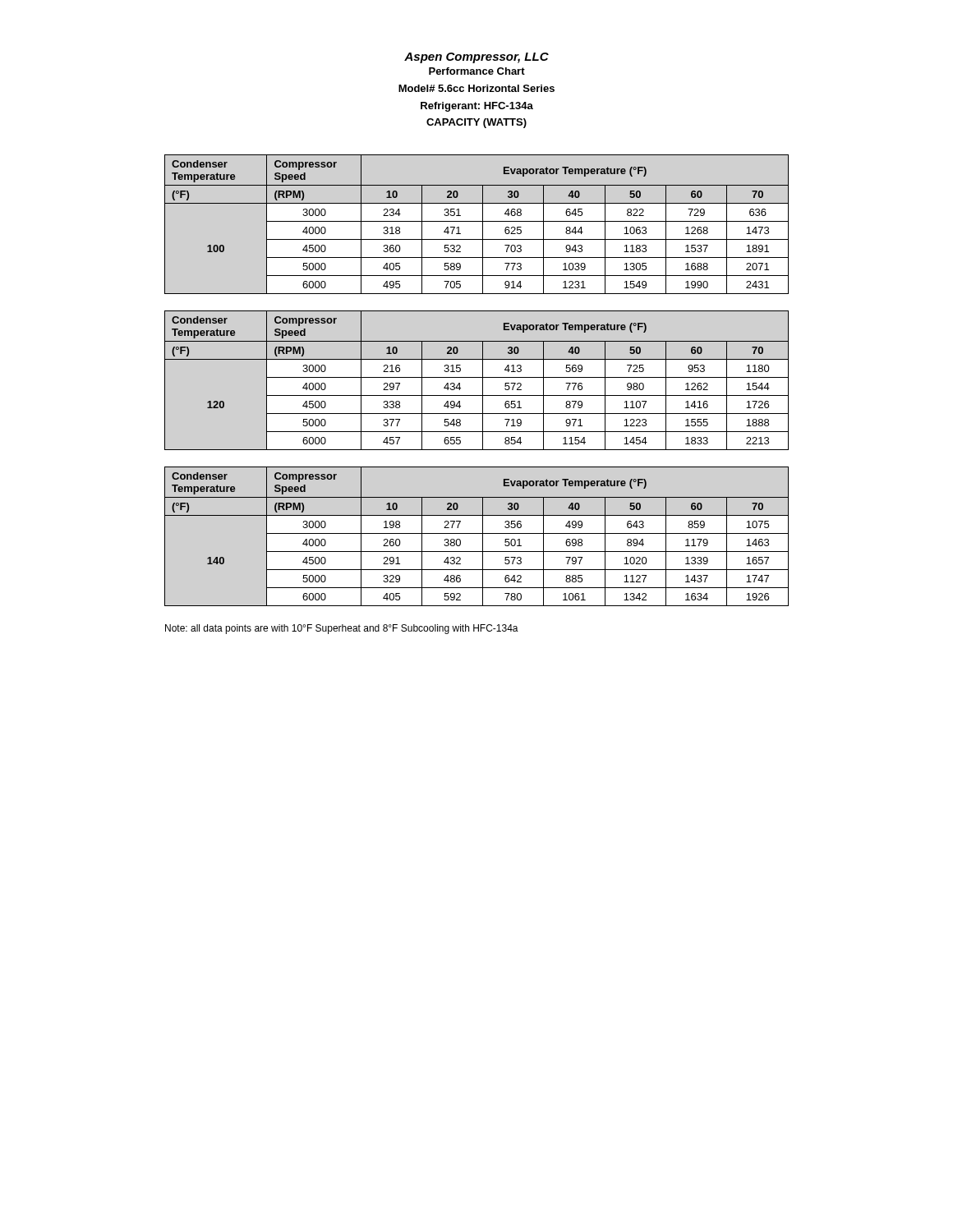
Task: Locate the element starting "Aspen Compressor, LLC"
Action: click(476, 90)
